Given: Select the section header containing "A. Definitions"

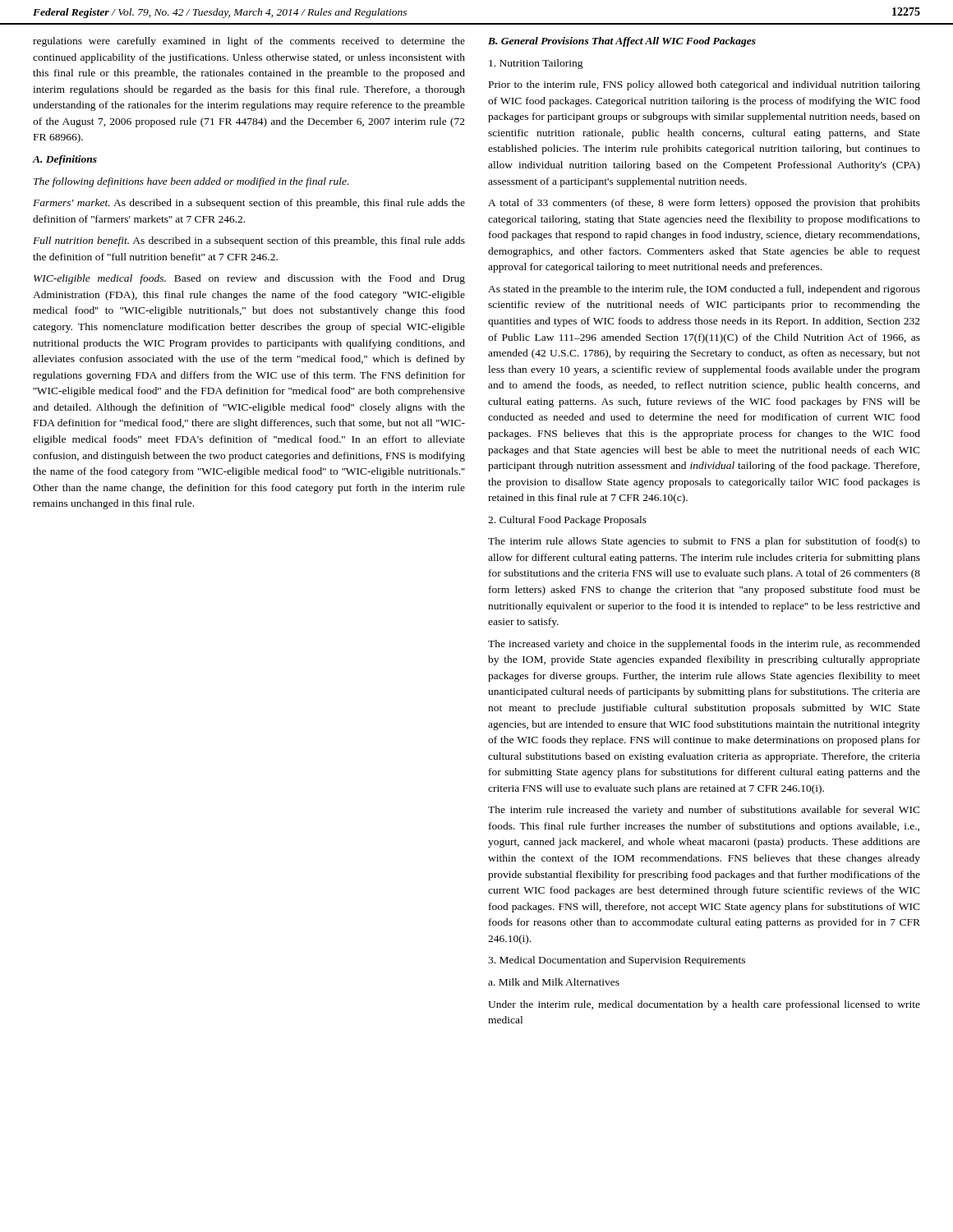Looking at the screenshot, I should (x=65, y=160).
